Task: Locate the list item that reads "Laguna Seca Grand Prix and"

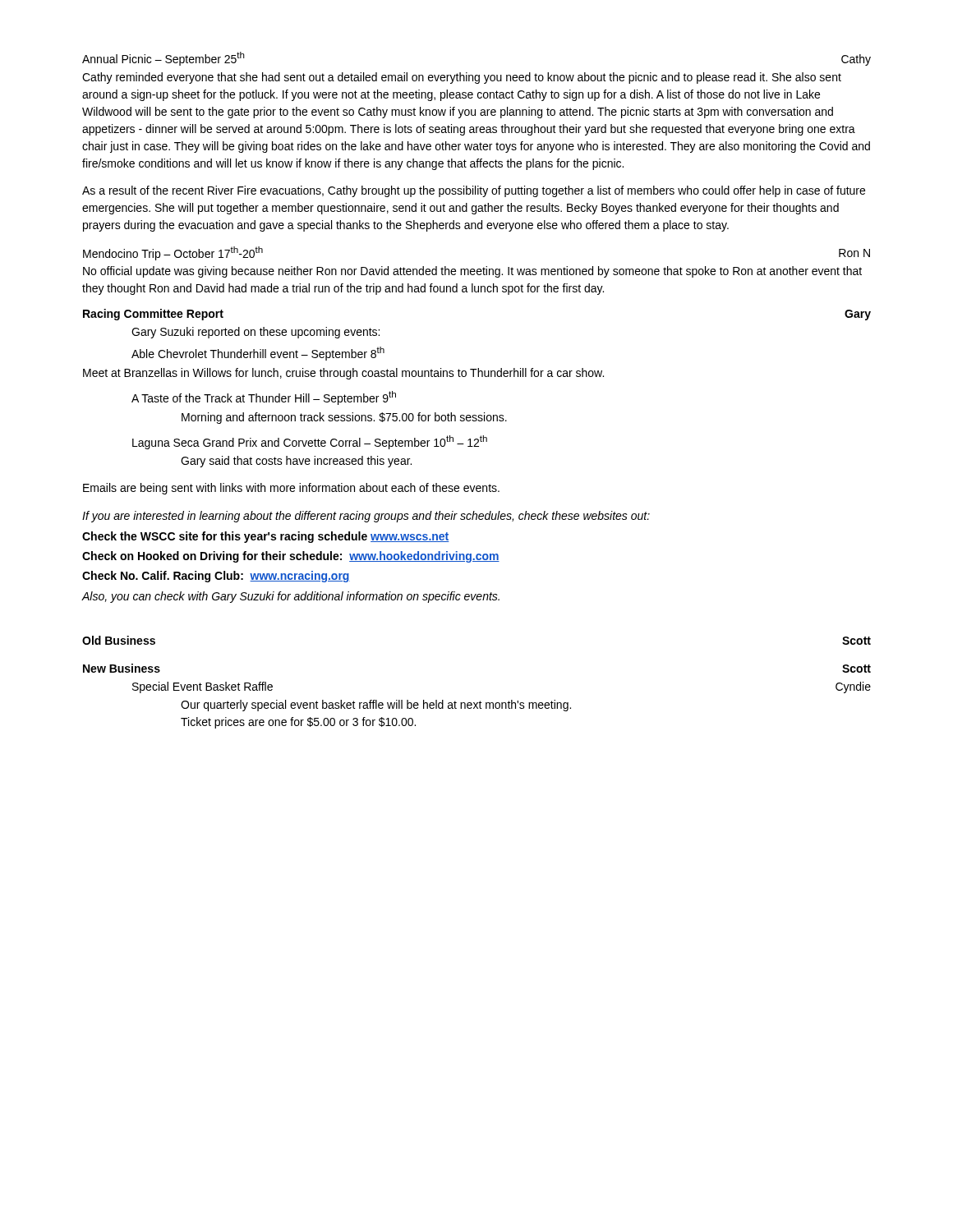Action: pos(309,441)
